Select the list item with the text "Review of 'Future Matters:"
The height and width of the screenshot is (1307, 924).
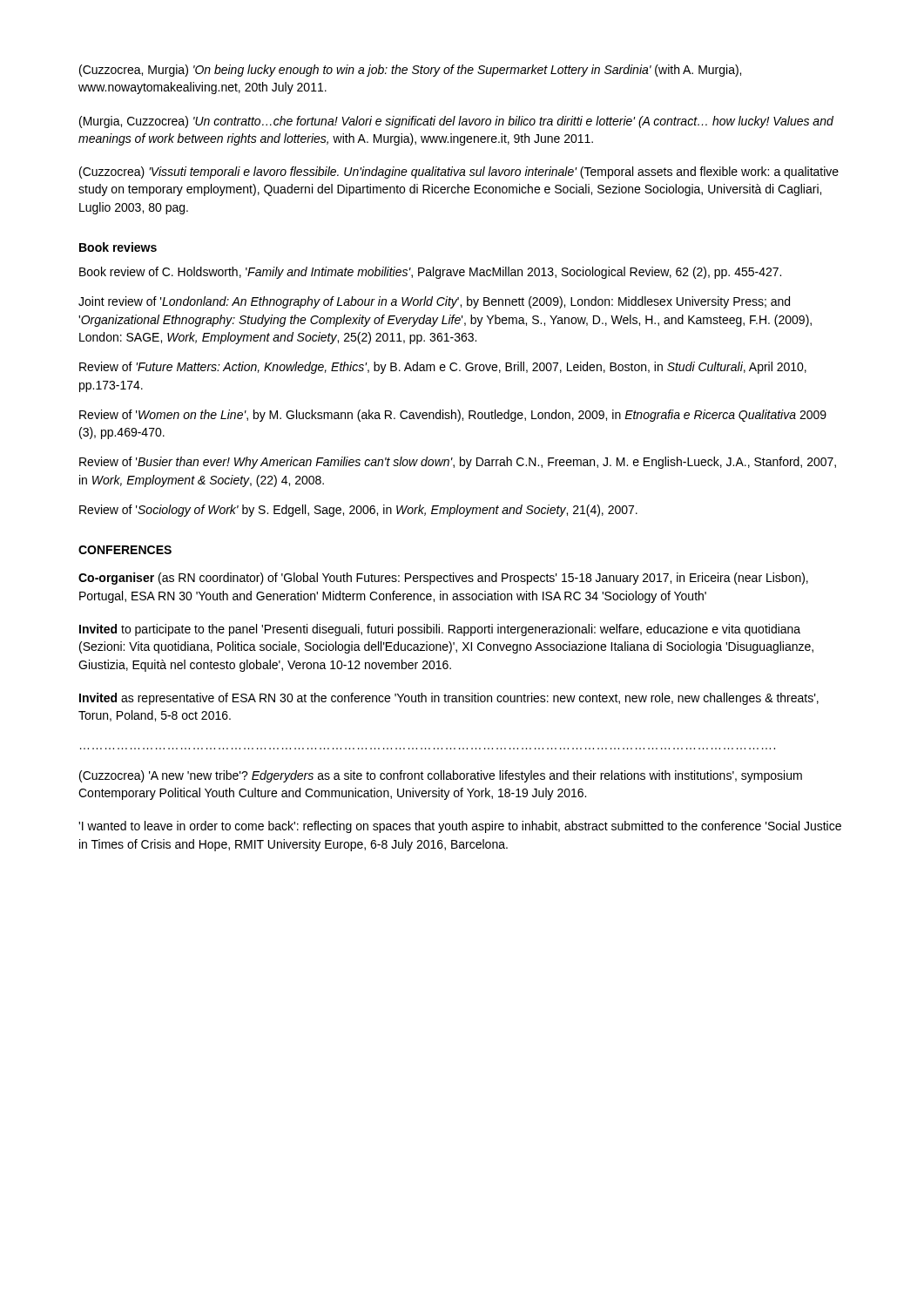443,376
